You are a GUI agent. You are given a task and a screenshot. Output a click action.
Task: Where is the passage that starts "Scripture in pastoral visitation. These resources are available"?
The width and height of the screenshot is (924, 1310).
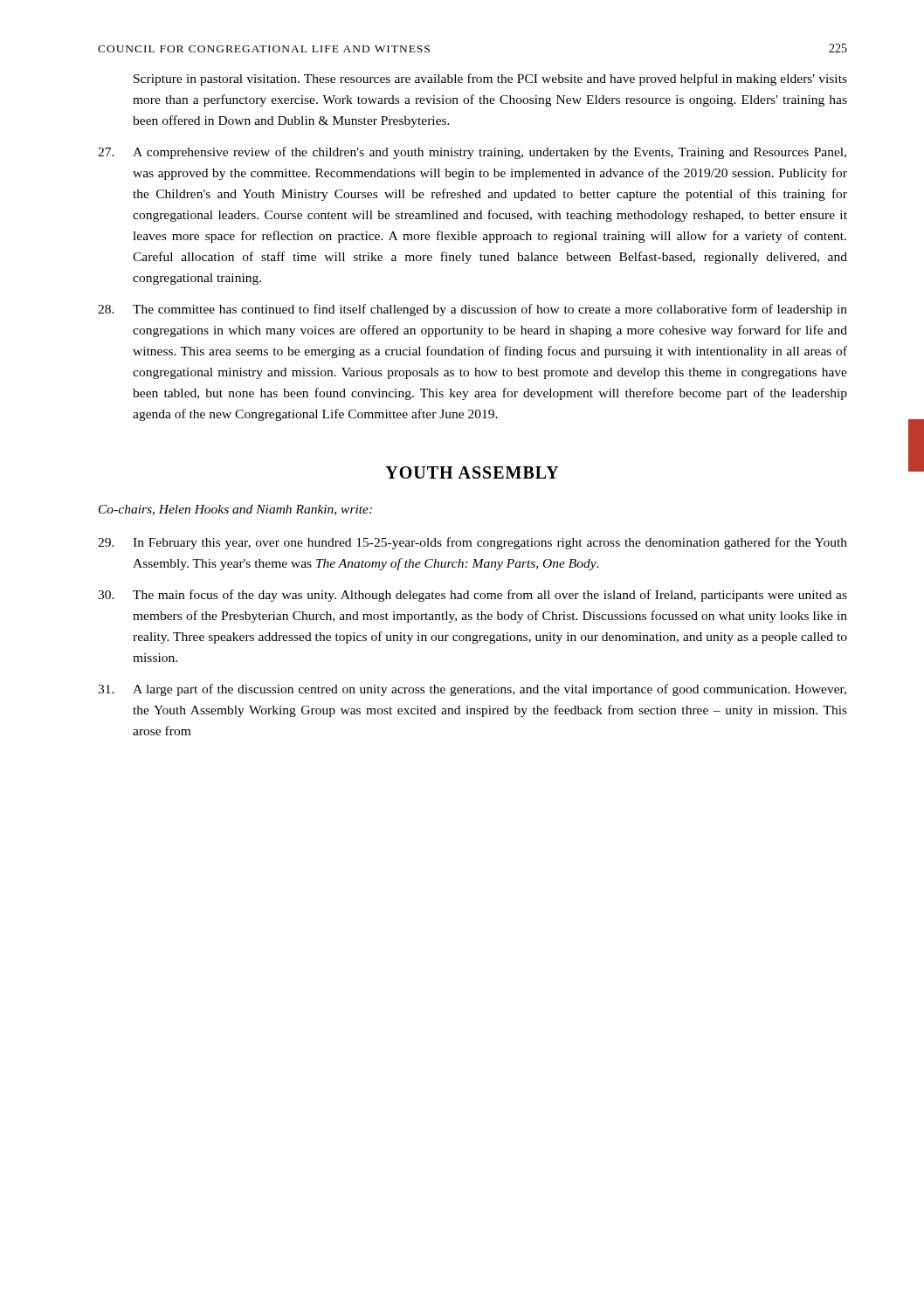coord(490,99)
